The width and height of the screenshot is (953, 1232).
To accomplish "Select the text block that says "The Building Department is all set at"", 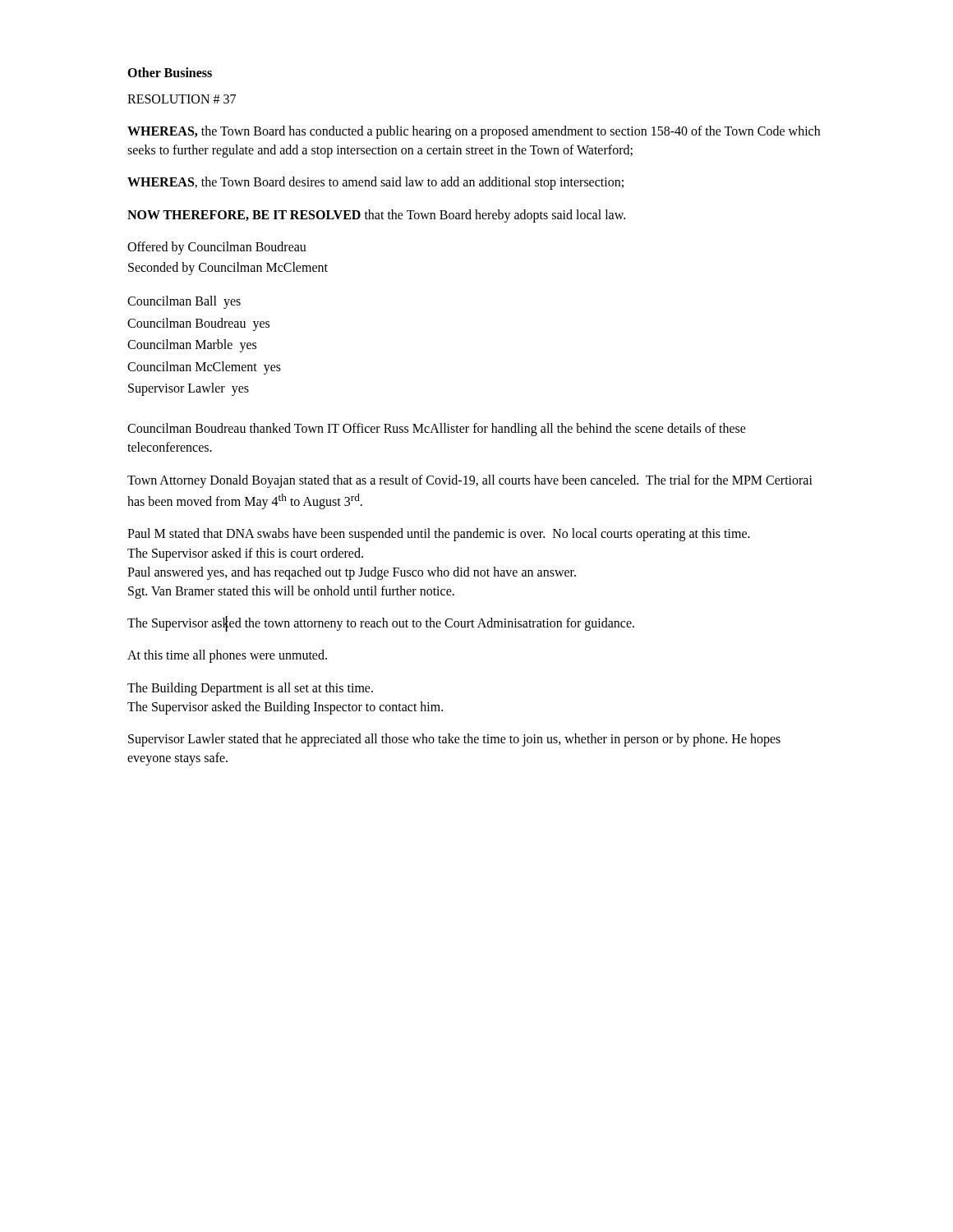I will click(286, 697).
